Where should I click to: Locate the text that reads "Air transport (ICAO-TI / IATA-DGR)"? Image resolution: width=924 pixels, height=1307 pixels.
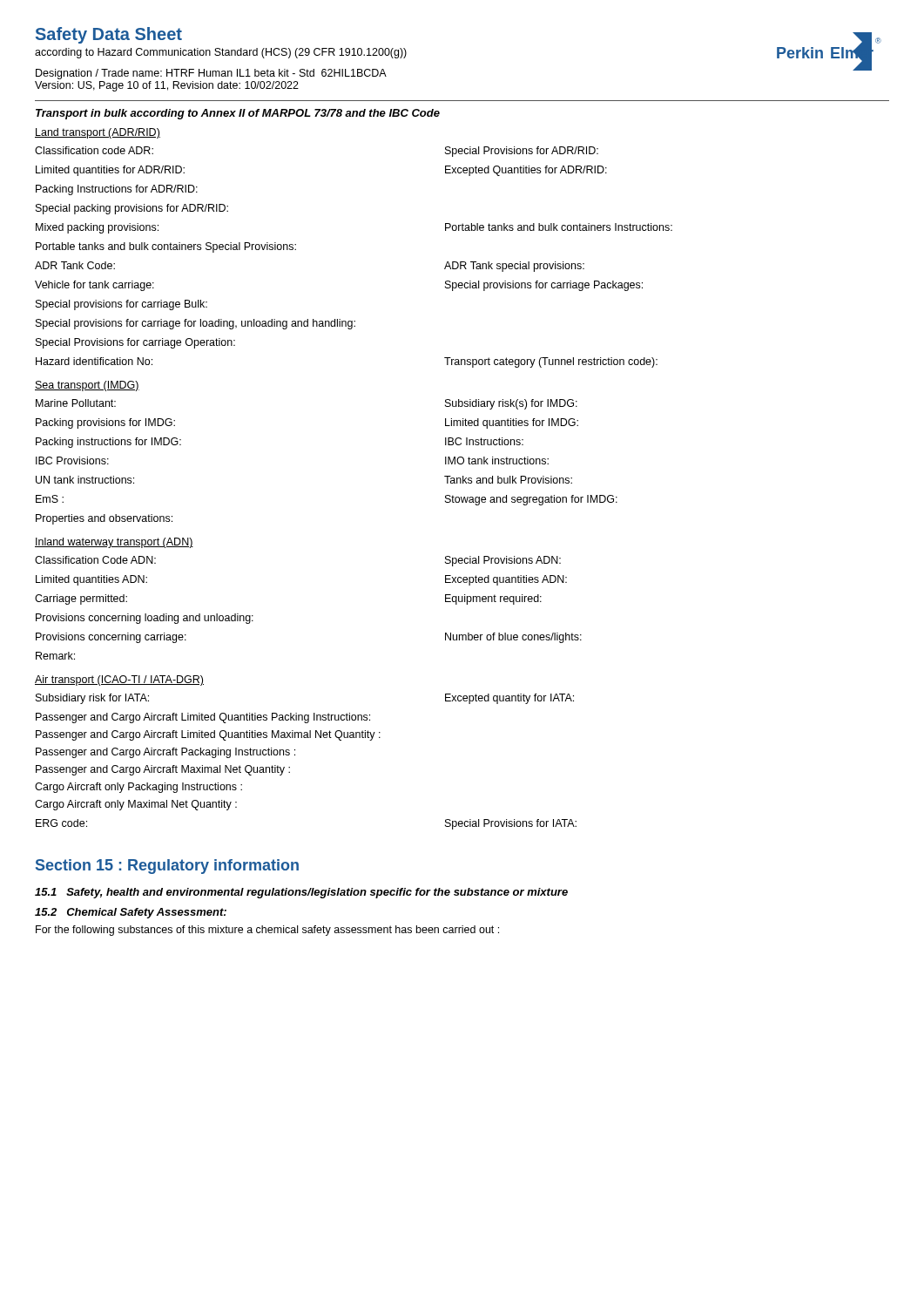point(119,680)
